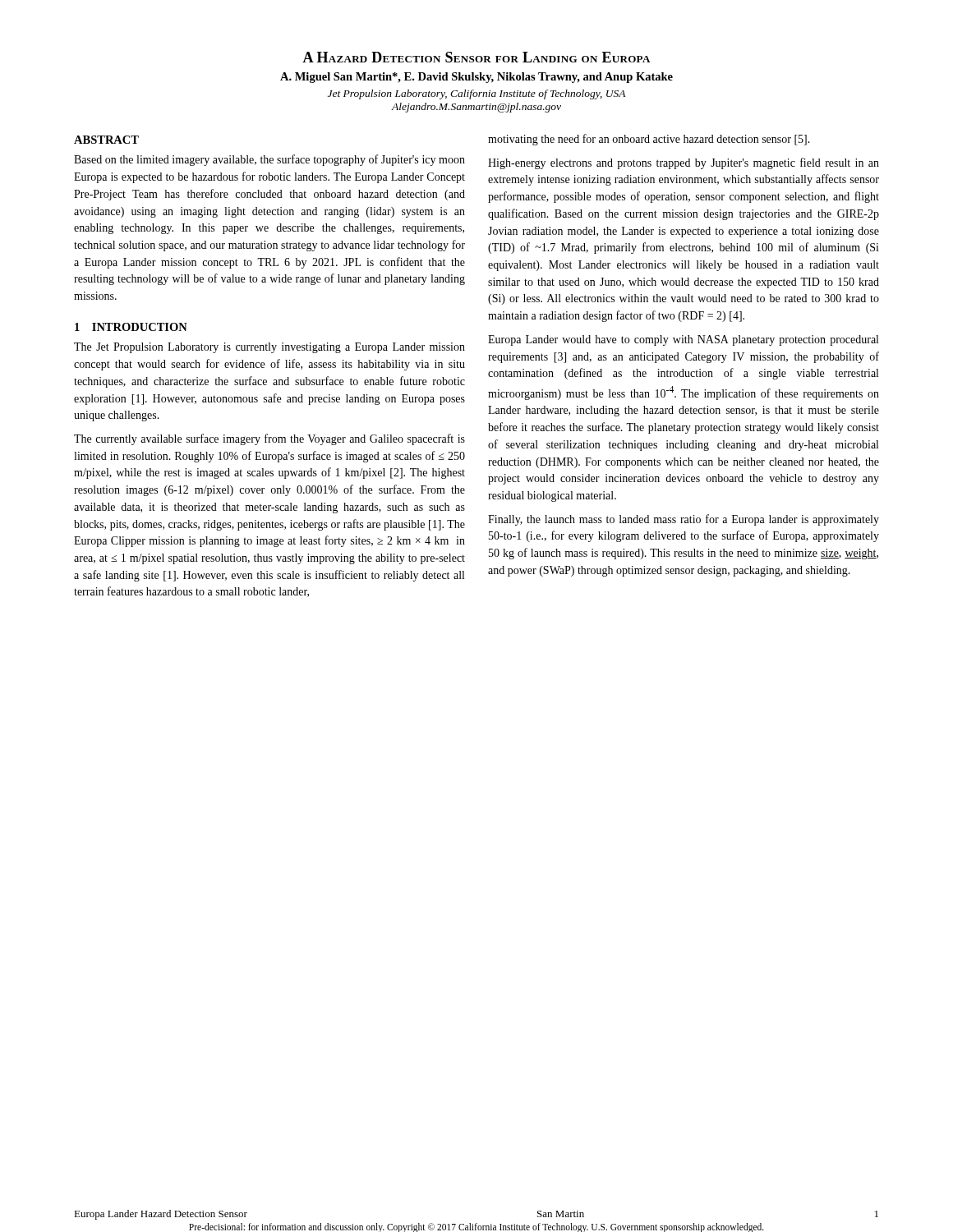Image resolution: width=953 pixels, height=1232 pixels.
Task: Locate the region starting "1 INTRODUCTION"
Action: tap(131, 327)
